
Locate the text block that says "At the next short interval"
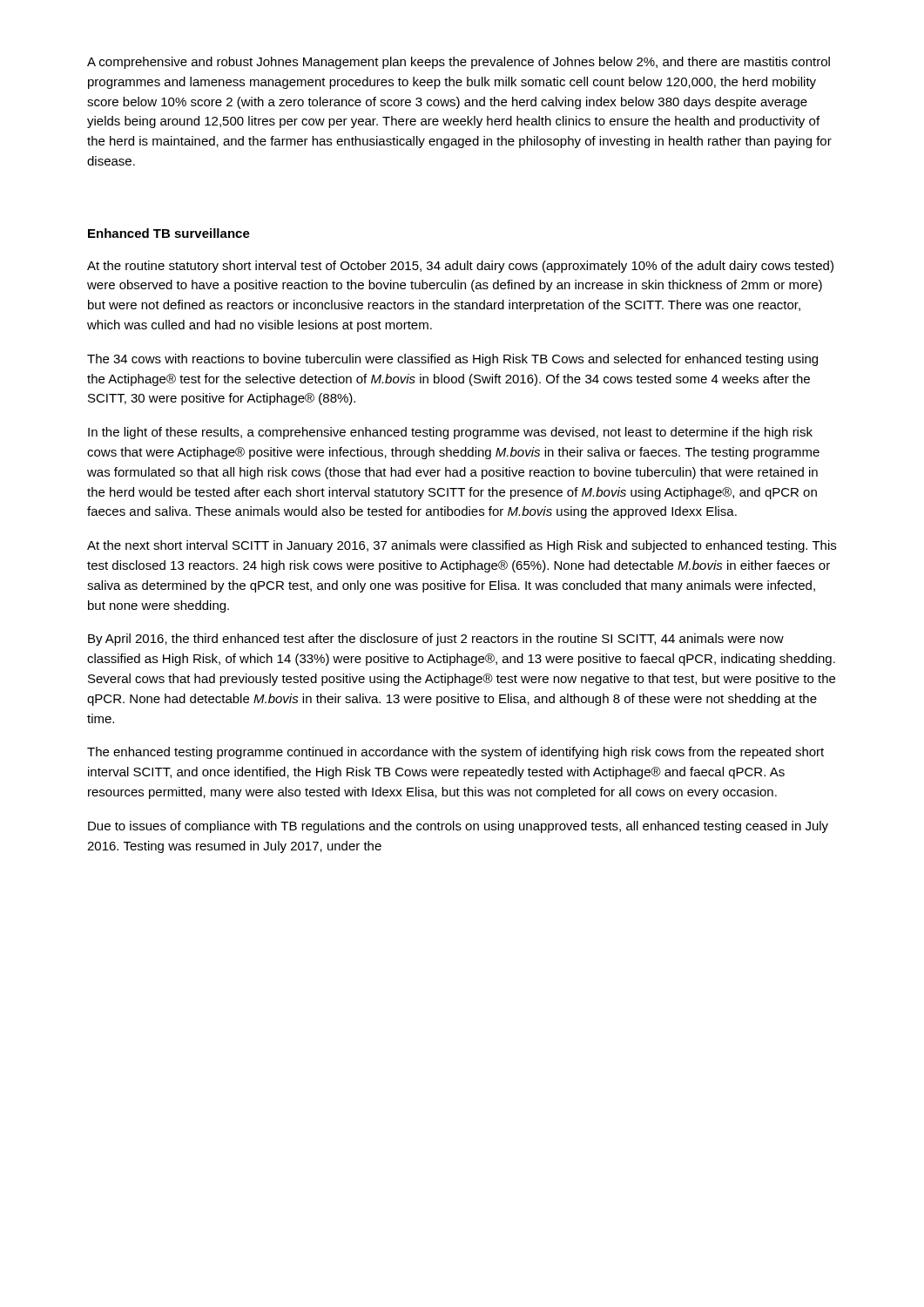[462, 576]
